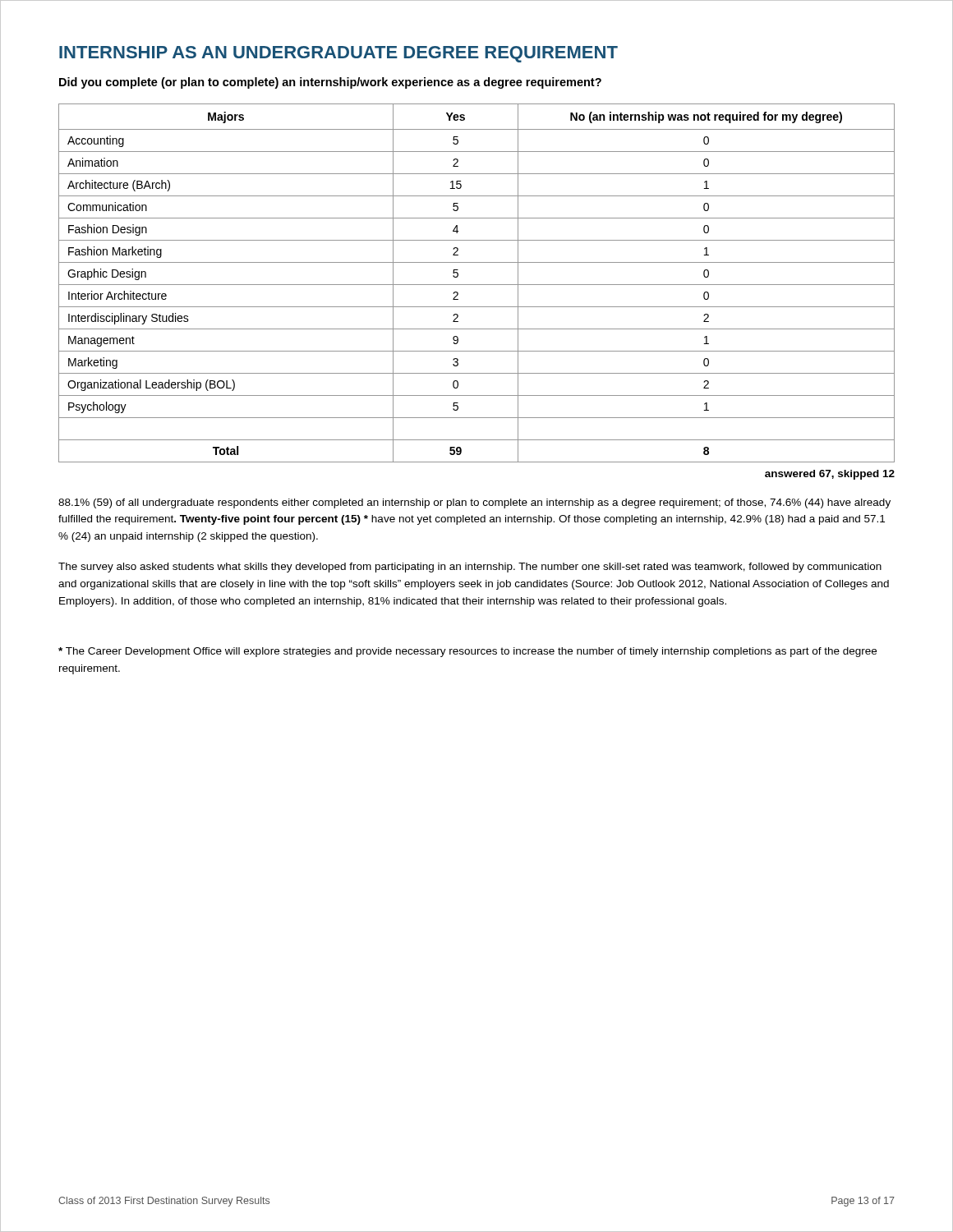Locate the region starting "answered 67, skipped"
The width and height of the screenshot is (953, 1232).
pos(476,473)
